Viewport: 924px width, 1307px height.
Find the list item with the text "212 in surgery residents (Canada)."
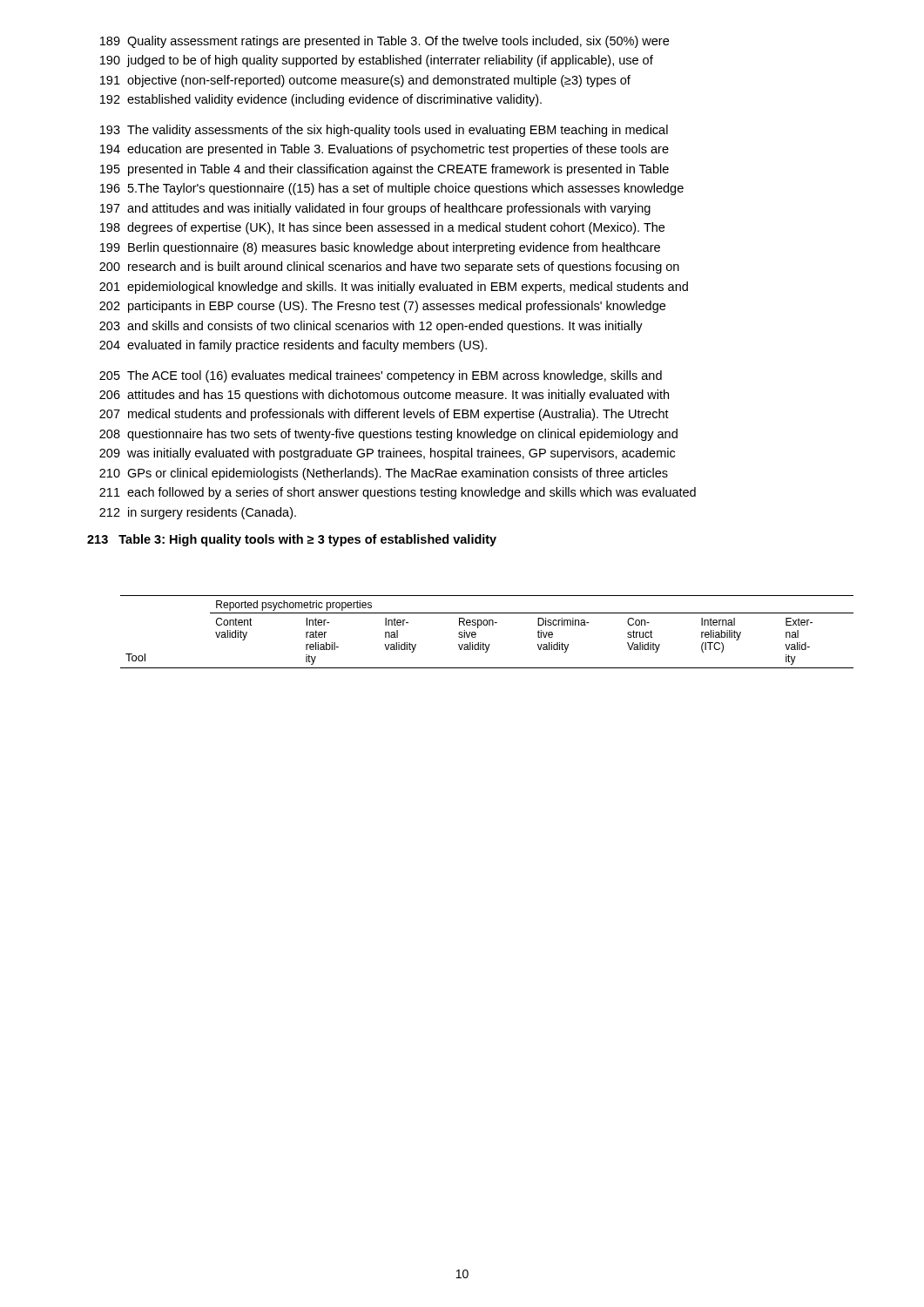coord(198,513)
